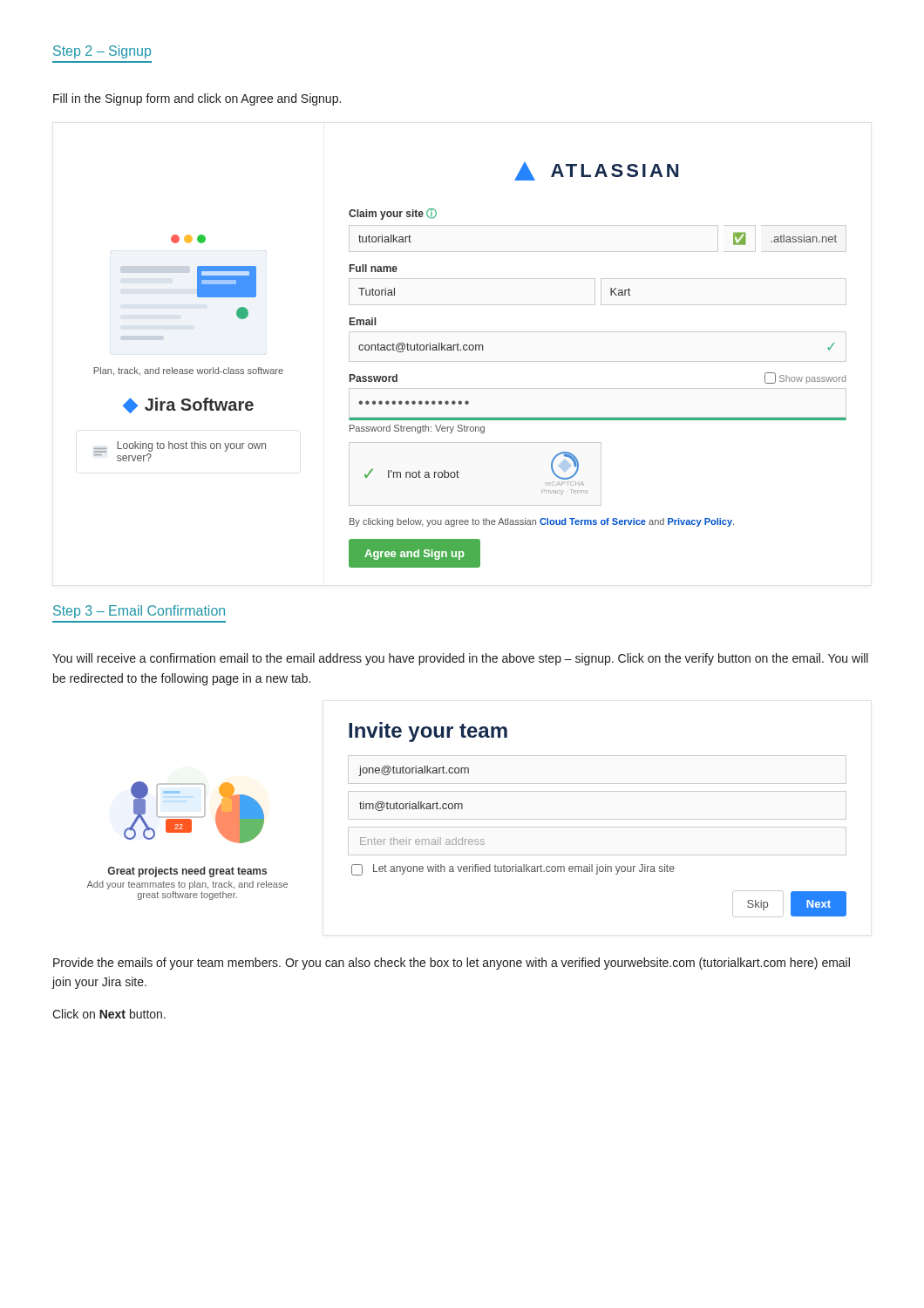Click the passage that begins "Click on Next"
This screenshot has height=1308, width=924.
click(x=109, y=1014)
